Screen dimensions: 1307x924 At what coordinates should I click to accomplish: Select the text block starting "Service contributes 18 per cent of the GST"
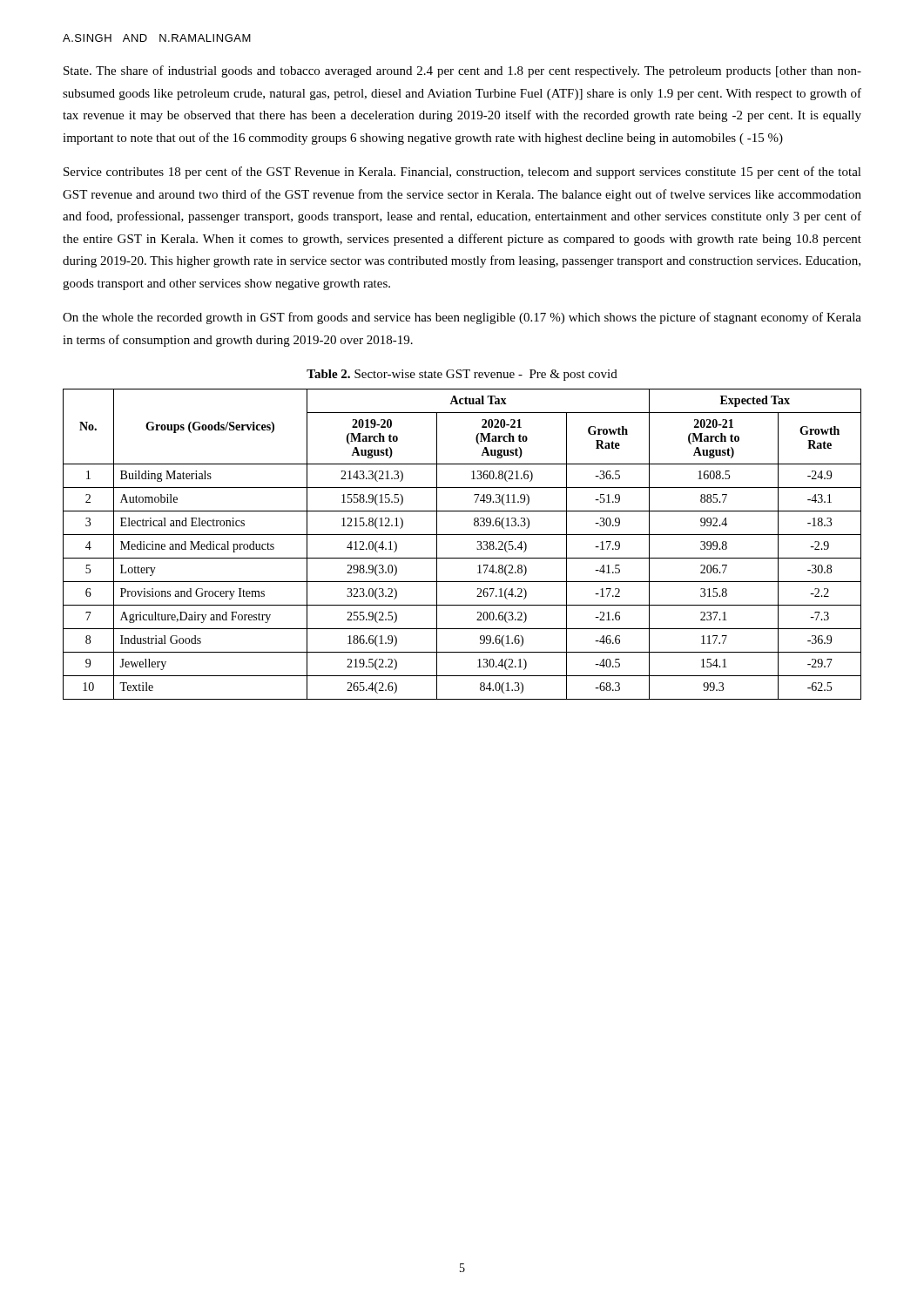tap(462, 227)
